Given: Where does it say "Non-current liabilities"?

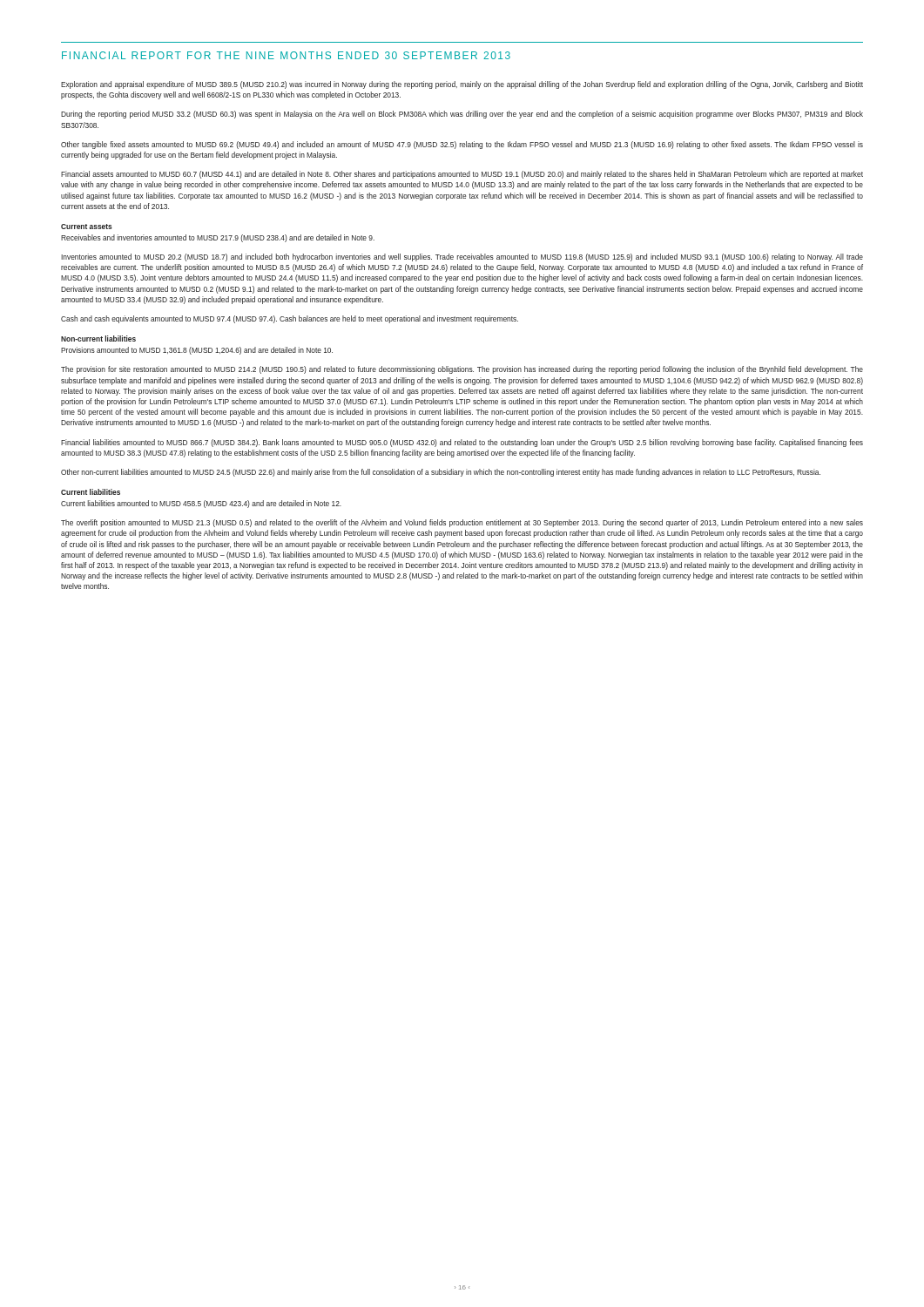Looking at the screenshot, I should [x=98, y=339].
